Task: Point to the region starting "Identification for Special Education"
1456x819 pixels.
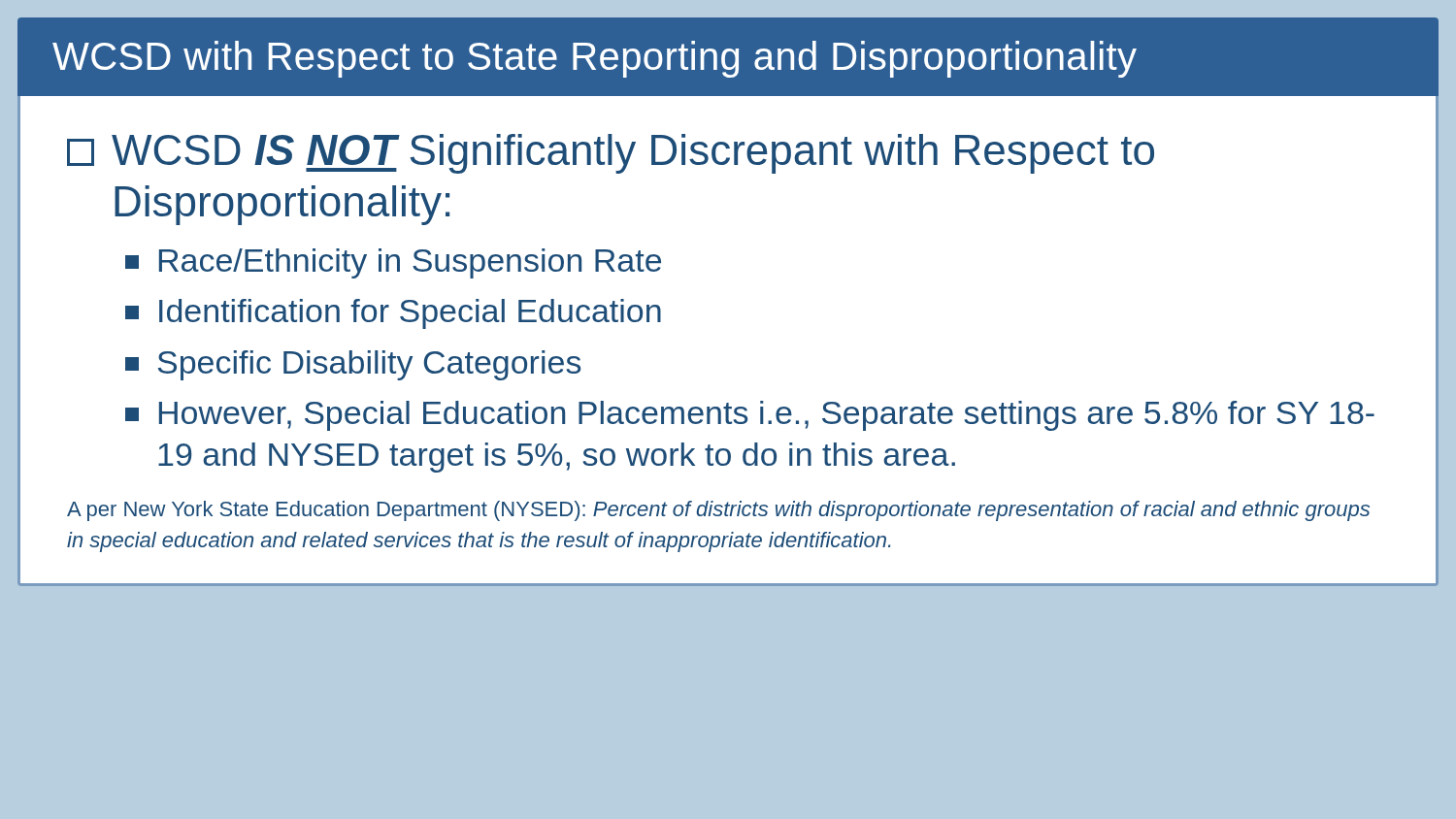Action: coord(394,311)
